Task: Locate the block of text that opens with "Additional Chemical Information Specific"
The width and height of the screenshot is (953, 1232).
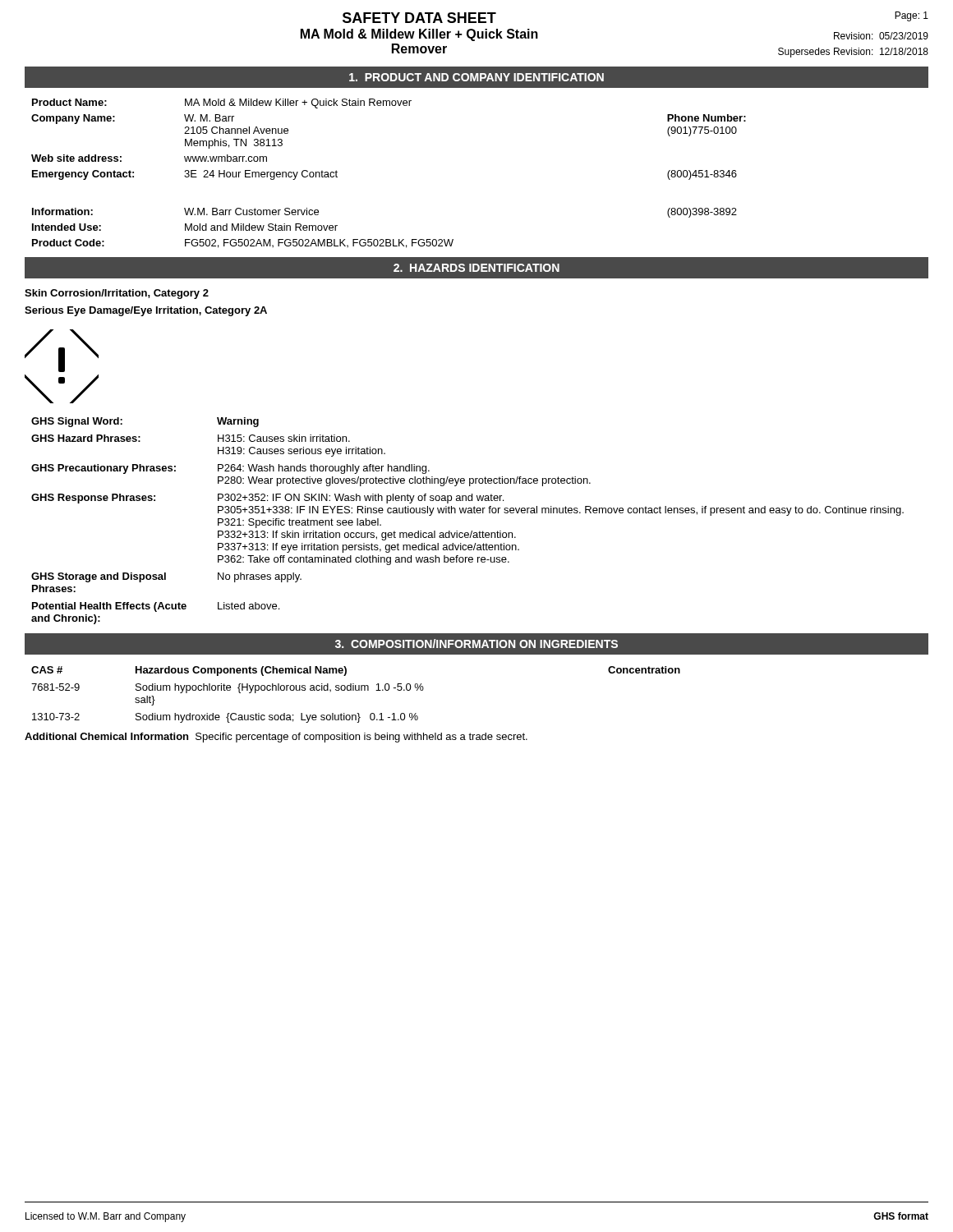Action: point(276,736)
